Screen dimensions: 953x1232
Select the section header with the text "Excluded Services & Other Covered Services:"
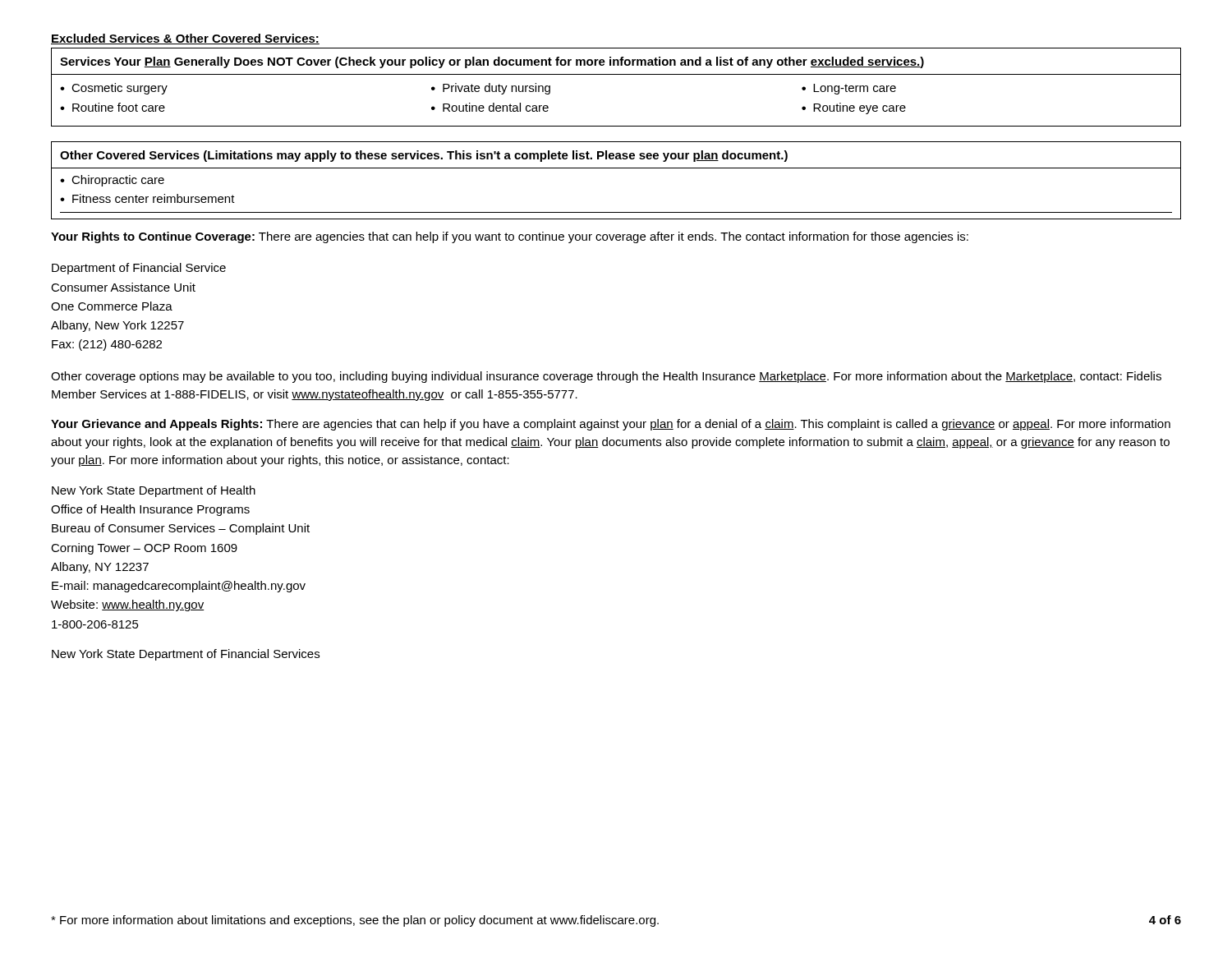[x=185, y=38]
